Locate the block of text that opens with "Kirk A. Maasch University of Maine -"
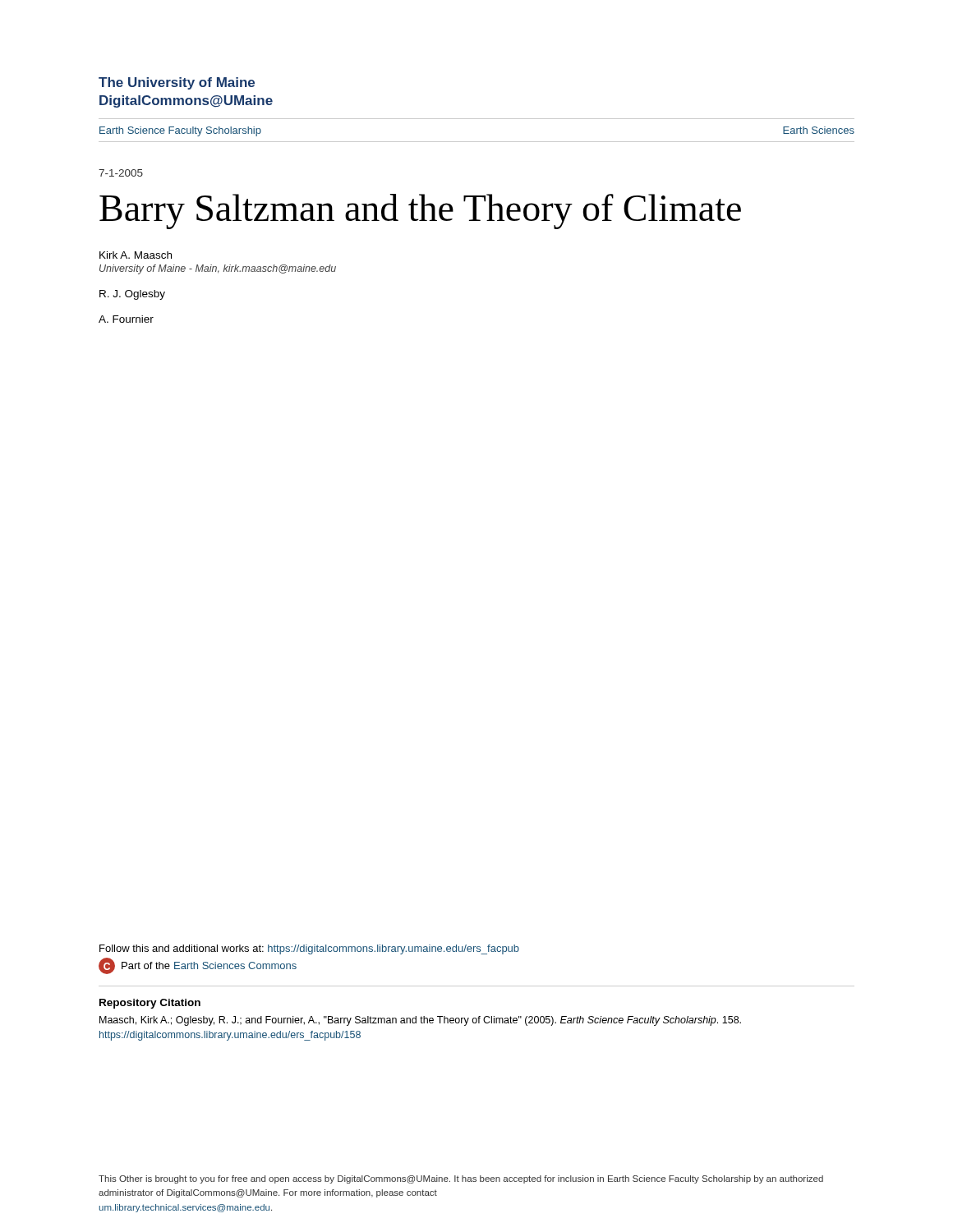953x1232 pixels. tap(136, 255)
